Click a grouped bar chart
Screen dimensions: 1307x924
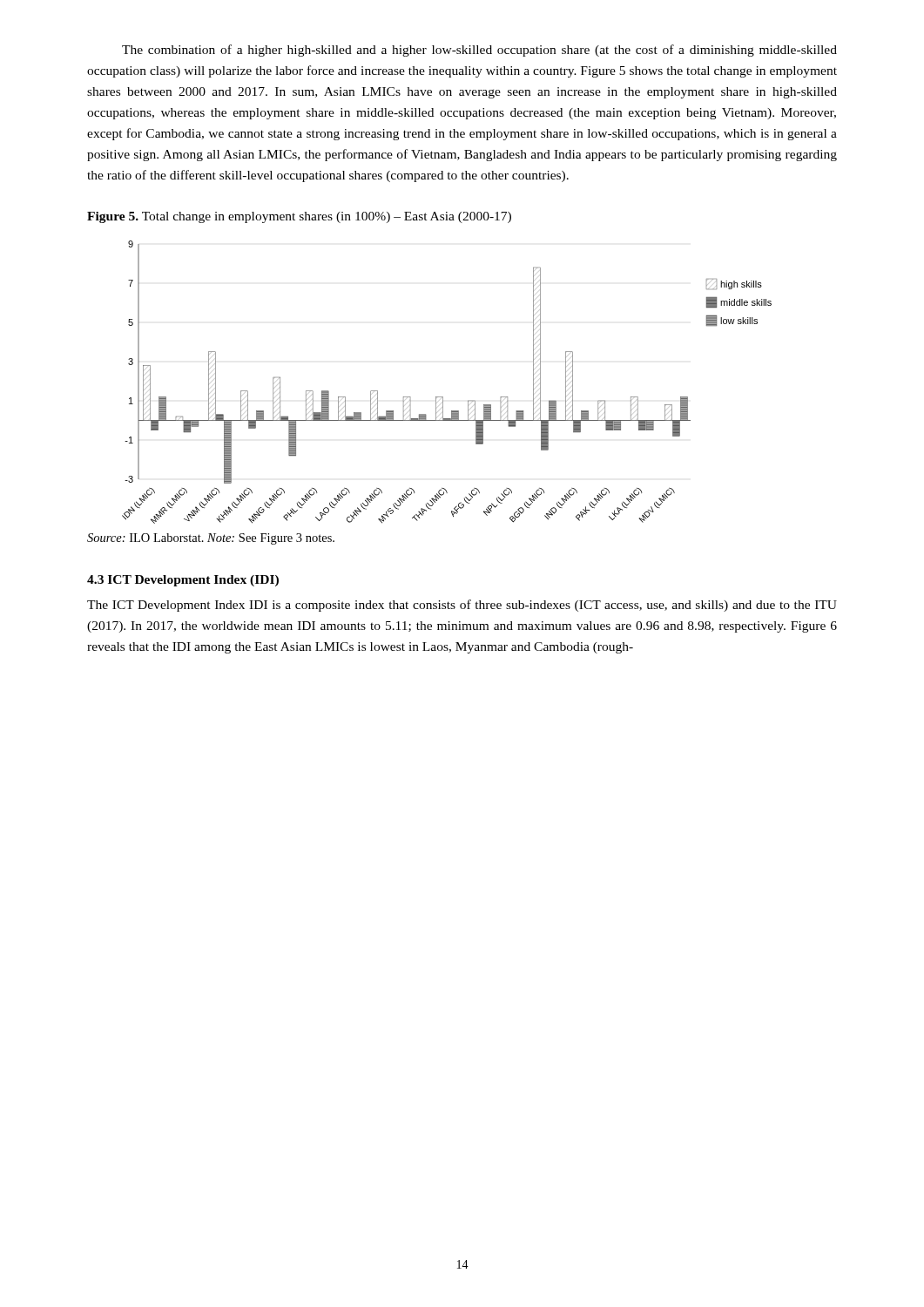pos(462,379)
